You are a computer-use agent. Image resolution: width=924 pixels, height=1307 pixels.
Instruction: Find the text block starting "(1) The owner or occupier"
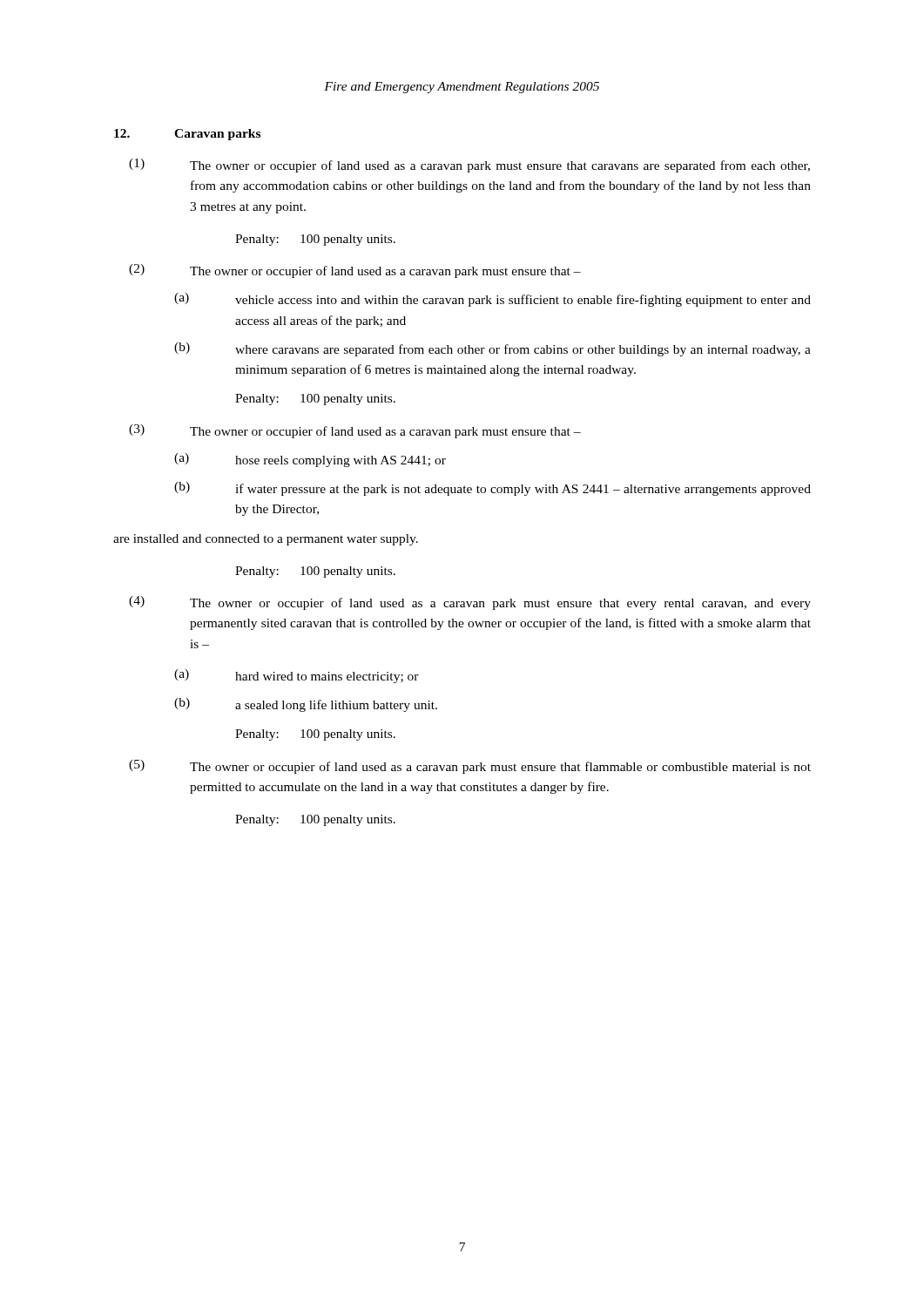point(462,186)
